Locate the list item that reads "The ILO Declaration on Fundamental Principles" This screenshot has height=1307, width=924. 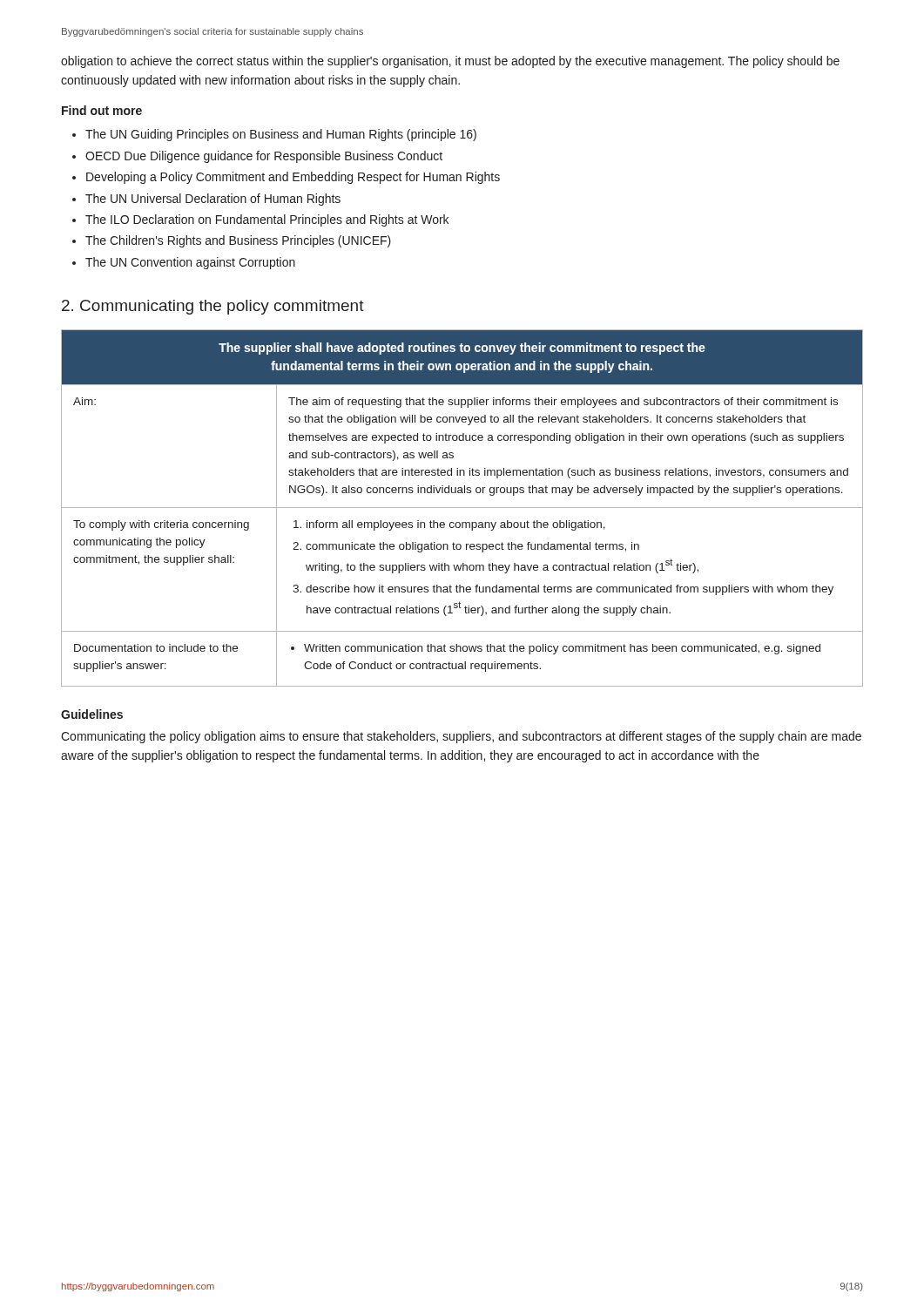click(x=267, y=220)
